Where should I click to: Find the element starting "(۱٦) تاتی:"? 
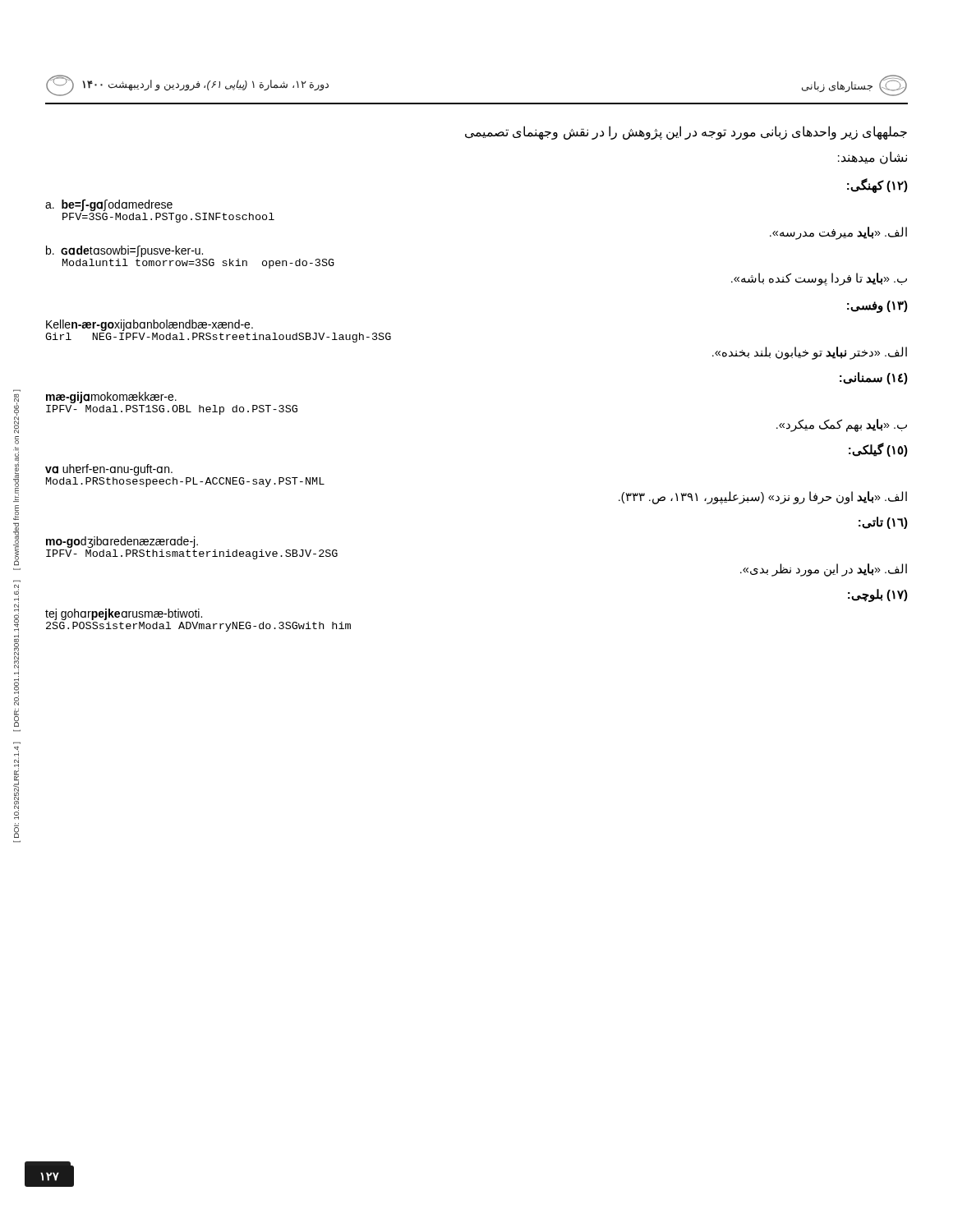tap(883, 522)
